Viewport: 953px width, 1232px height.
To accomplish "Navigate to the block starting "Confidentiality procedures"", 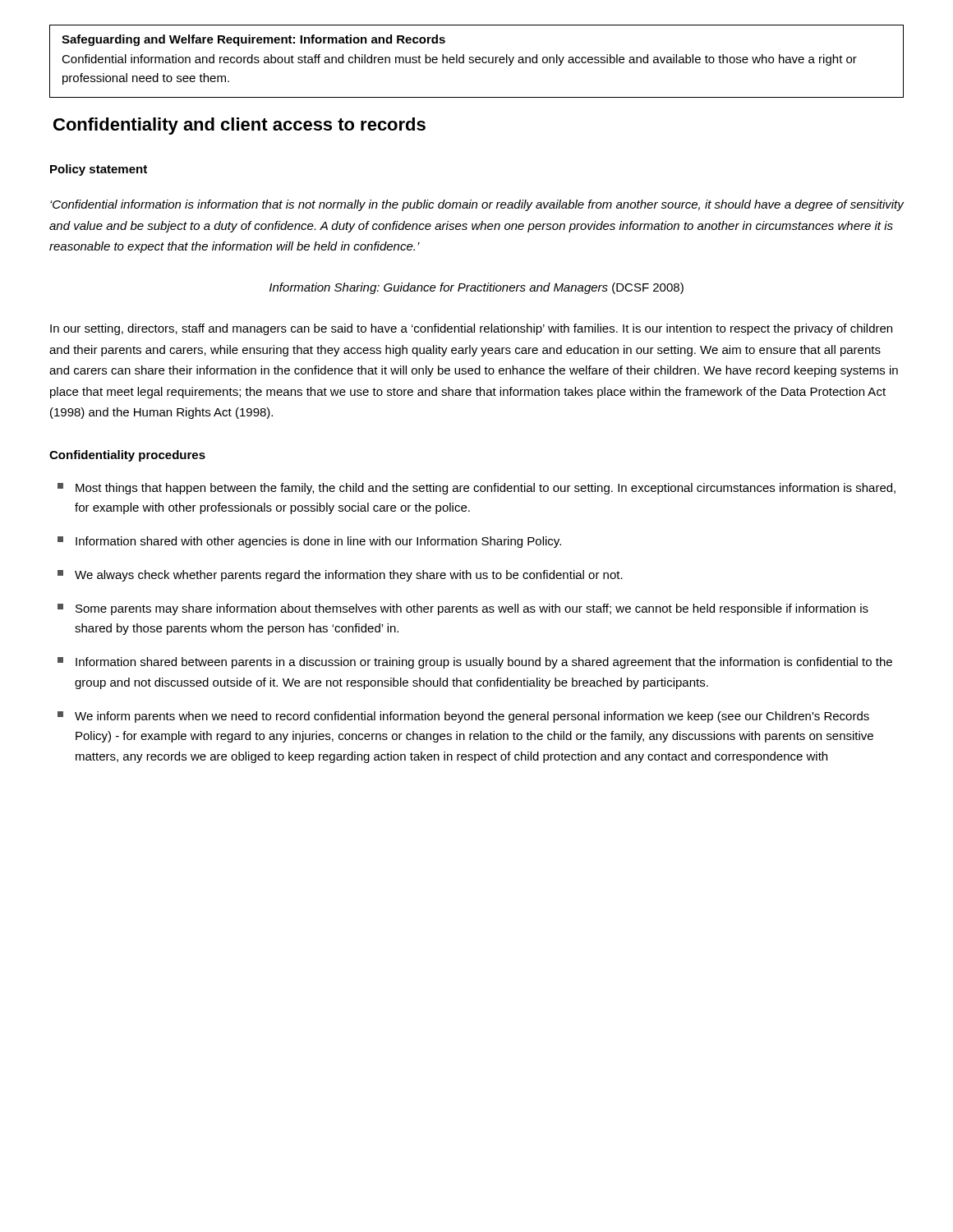I will click(x=127, y=454).
